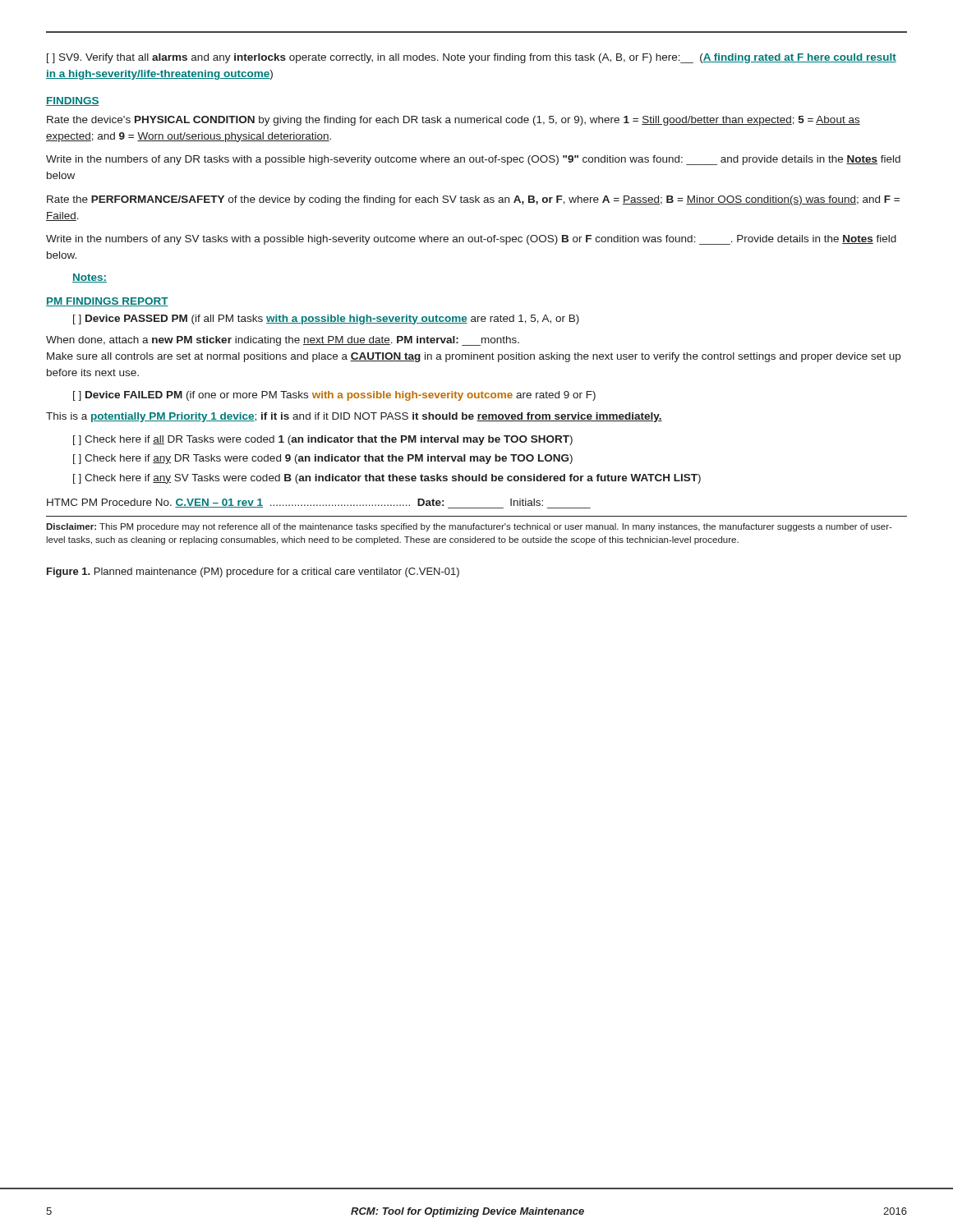This screenshot has height=1232, width=953.
Task: Find the text block that says "Write in the numbers of any DR"
Action: click(x=473, y=167)
